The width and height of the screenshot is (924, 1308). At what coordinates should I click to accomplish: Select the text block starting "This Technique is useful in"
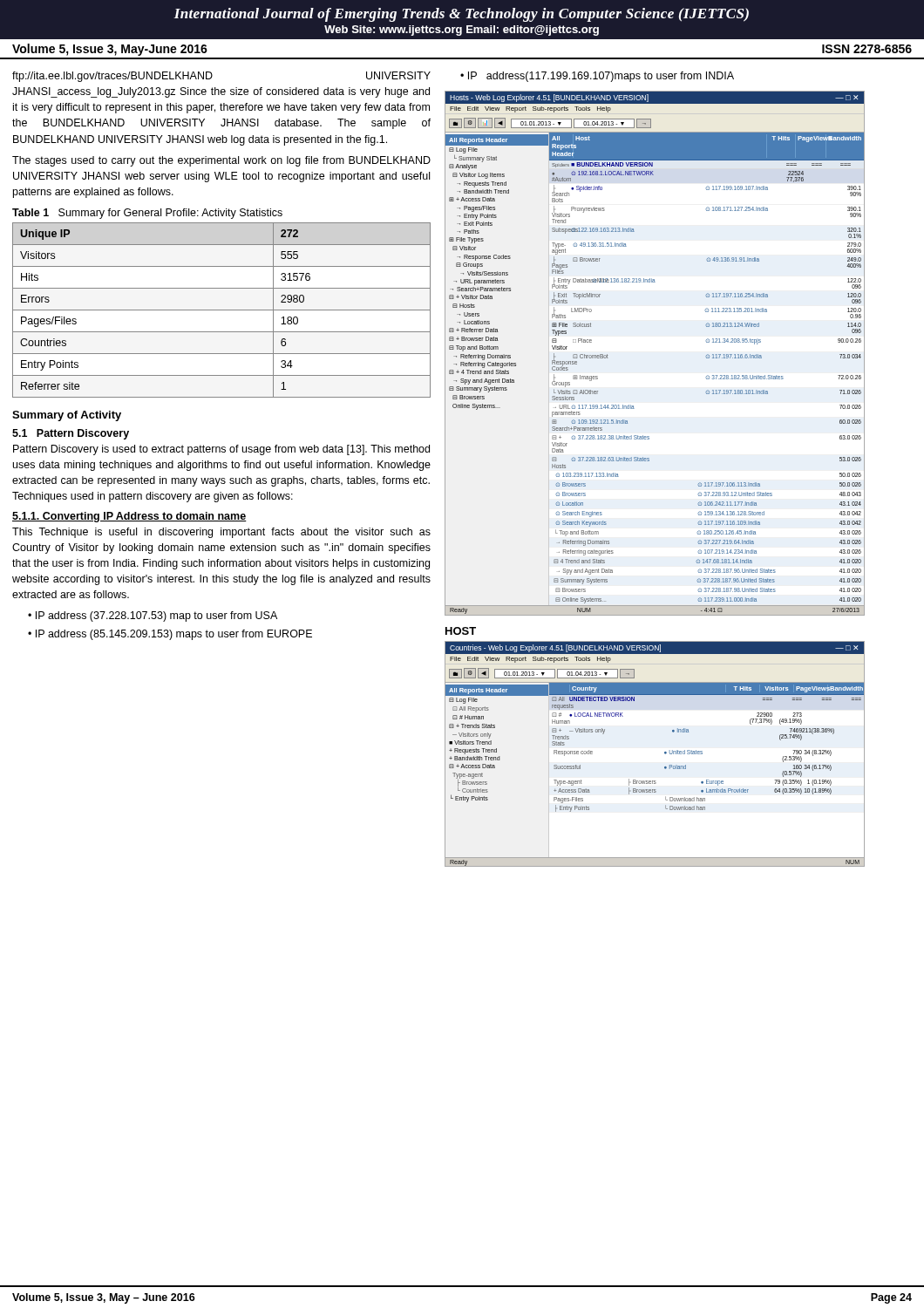pos(221,563)
